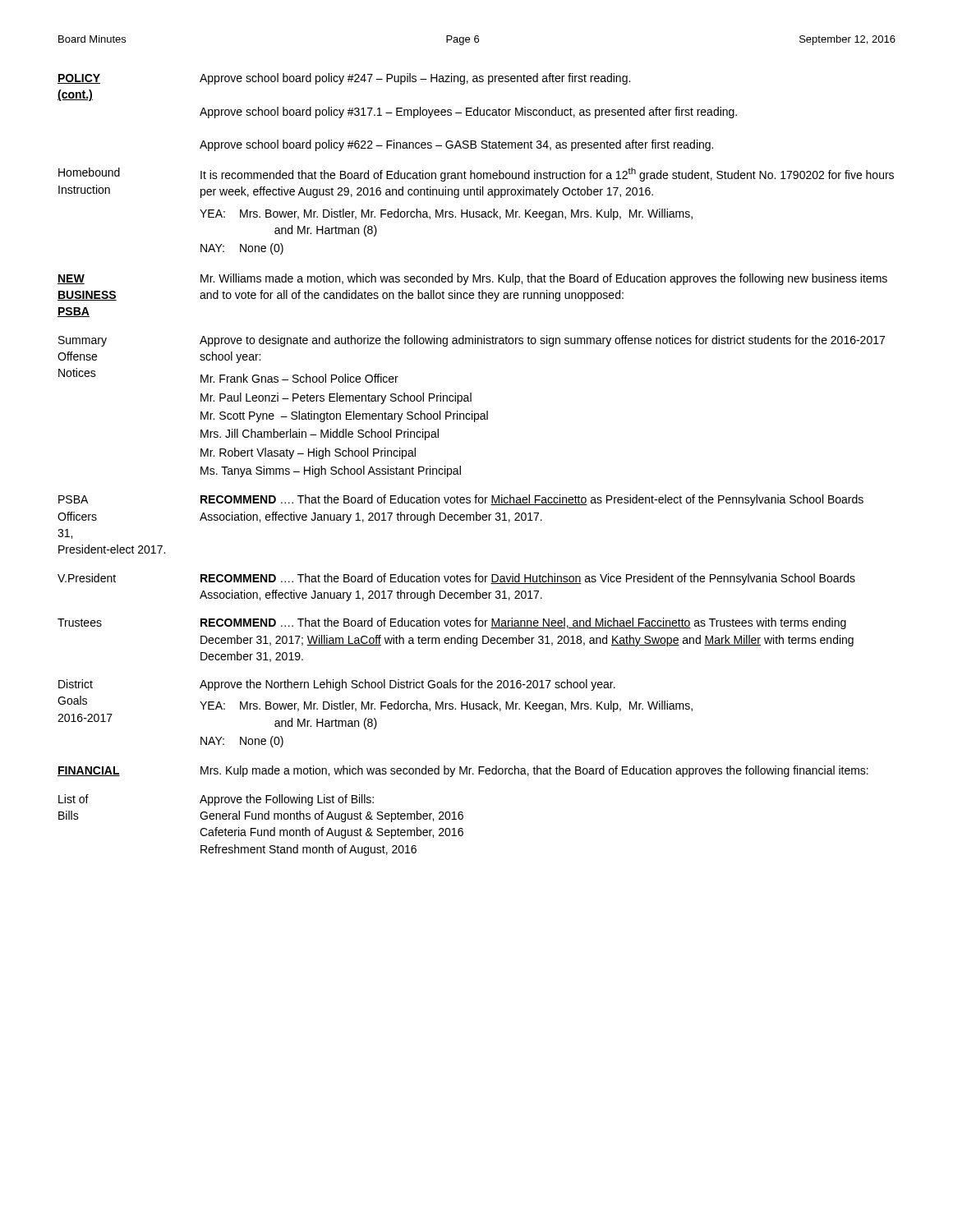Click the passage that begins "PSBAOfficers31,President-elect 2017. RECOMMEND …. That the Board of"

click(476, 525)
